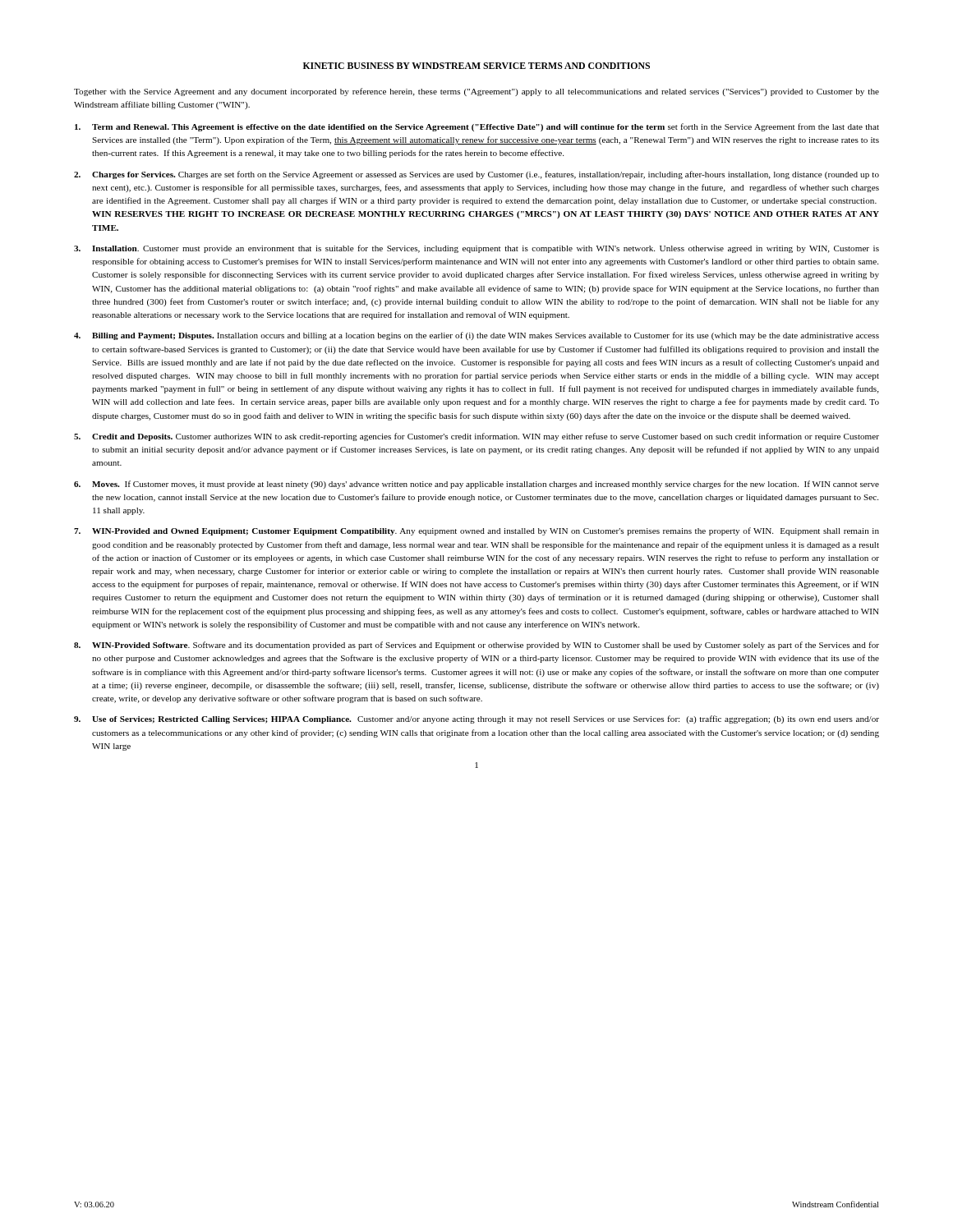The image size is (953, 1232).
Task: Click on the list item that reads "5. Credit and"
Action: (476, 449)
